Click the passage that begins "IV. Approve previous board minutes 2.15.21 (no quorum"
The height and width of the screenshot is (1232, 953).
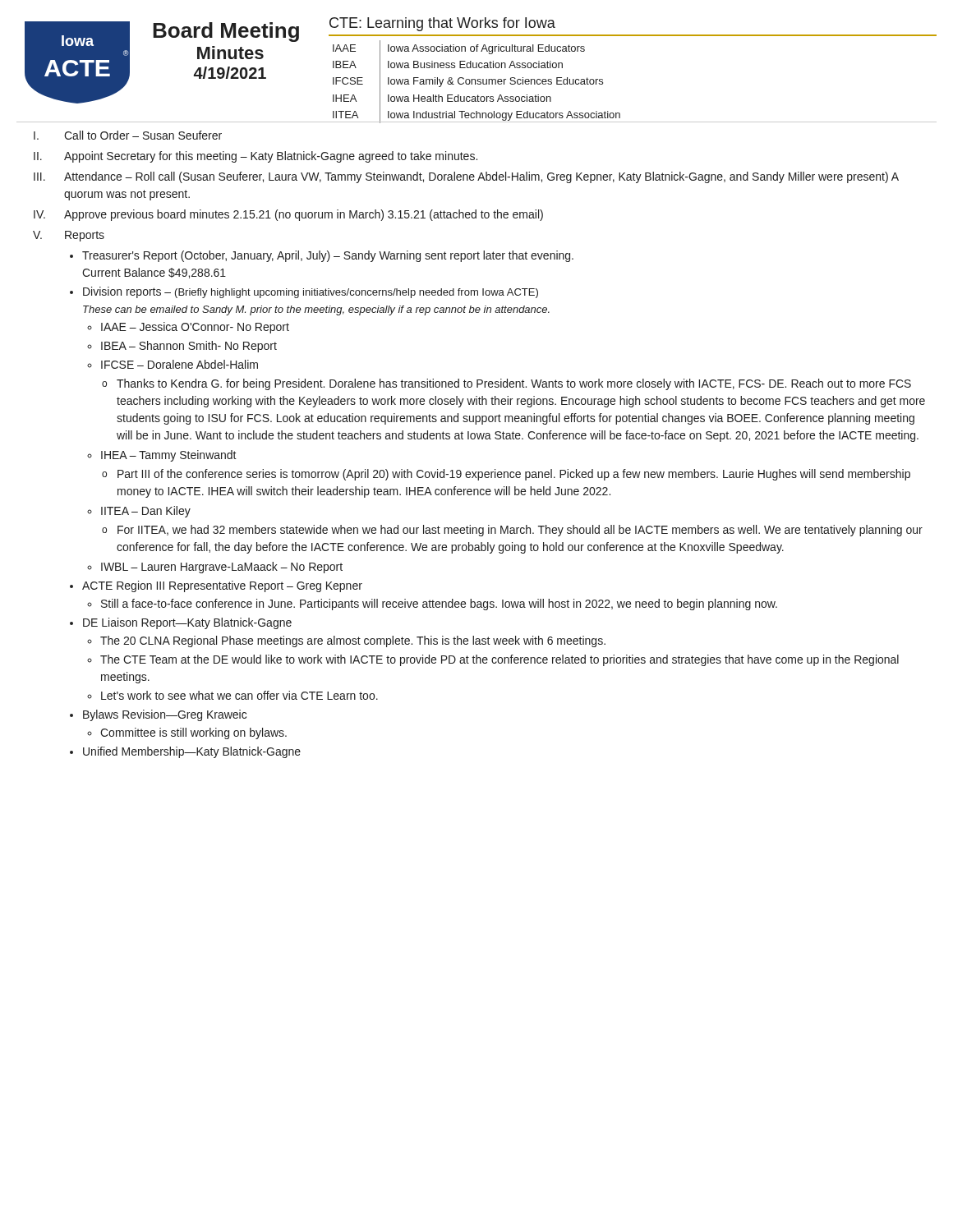481,215
